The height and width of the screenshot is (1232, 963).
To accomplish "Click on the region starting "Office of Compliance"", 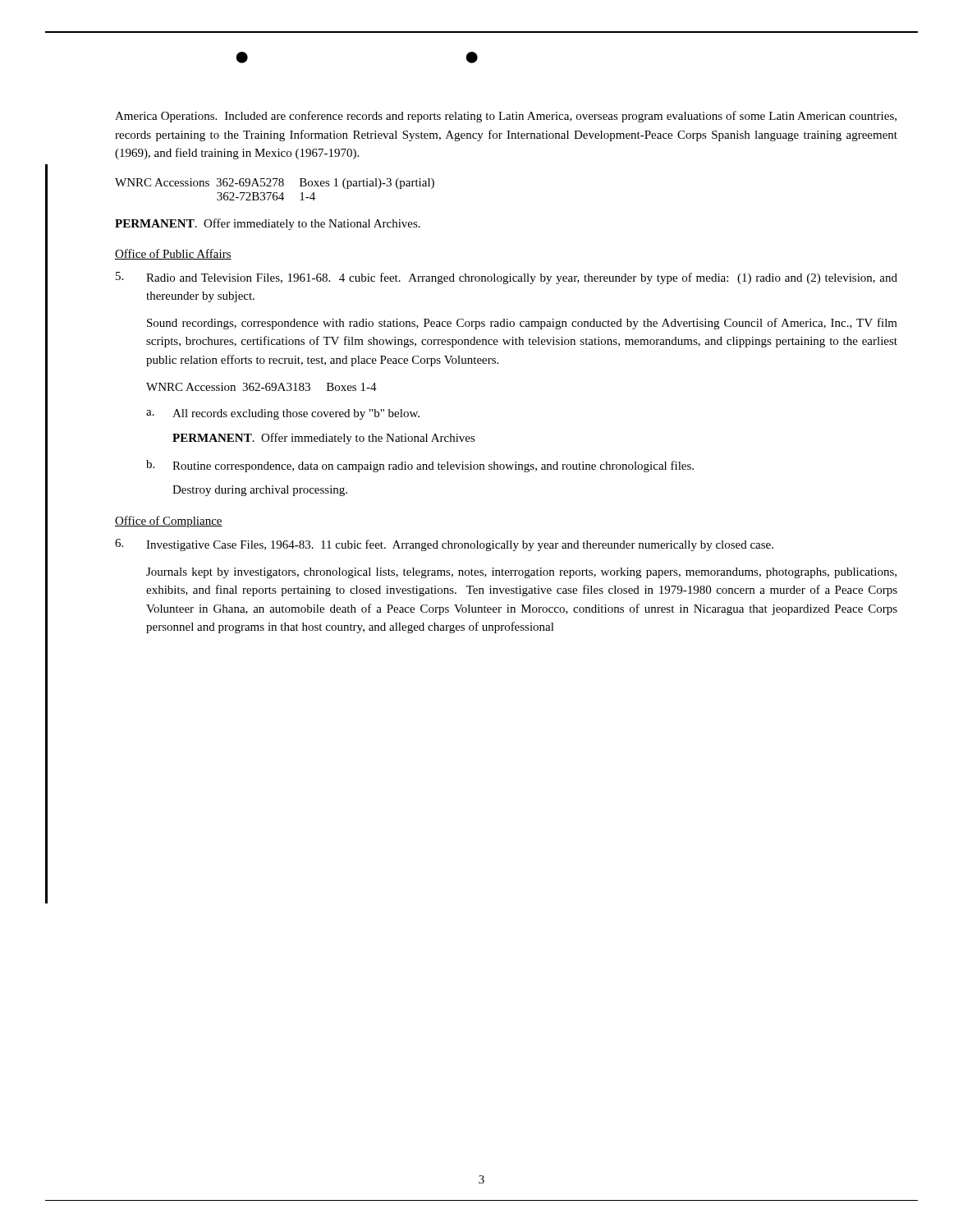I will [169, 521].
